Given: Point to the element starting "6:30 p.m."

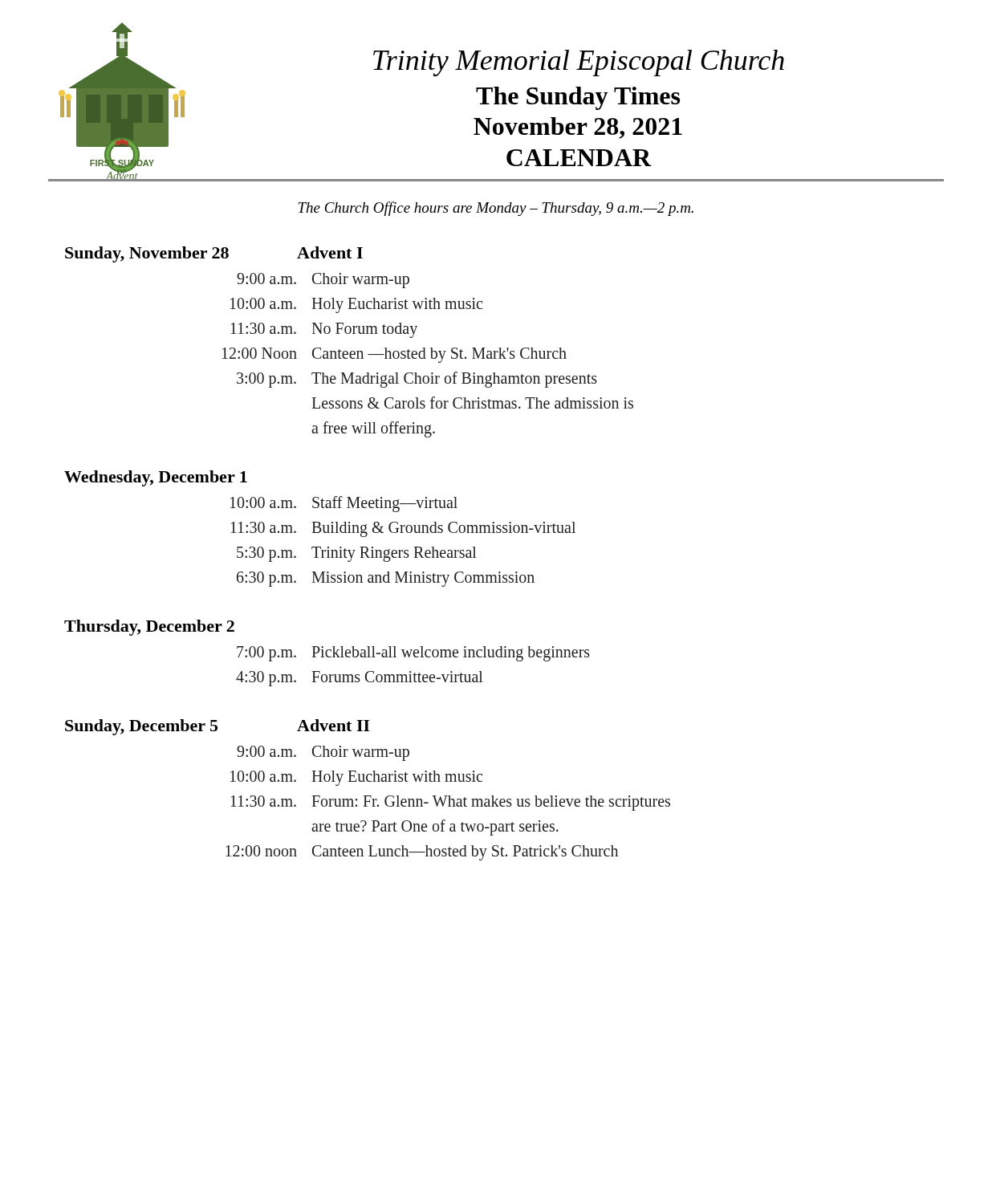Looking at the screenshot, I should 266,577.
